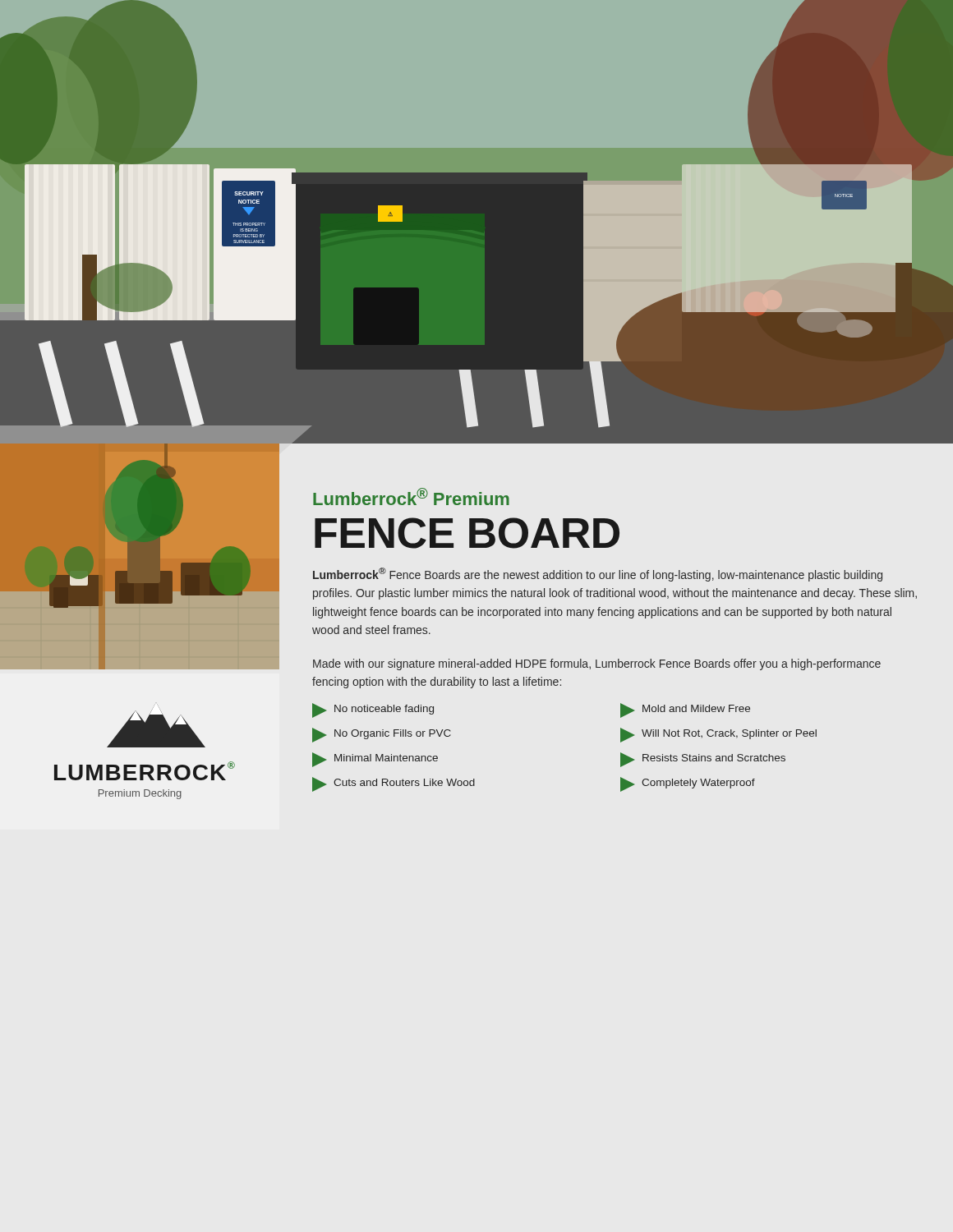Screen dimensions: 1232x953
Task: Locate the text "Lumberrock® Premium FENCE BOARD"
Action: 616,520
